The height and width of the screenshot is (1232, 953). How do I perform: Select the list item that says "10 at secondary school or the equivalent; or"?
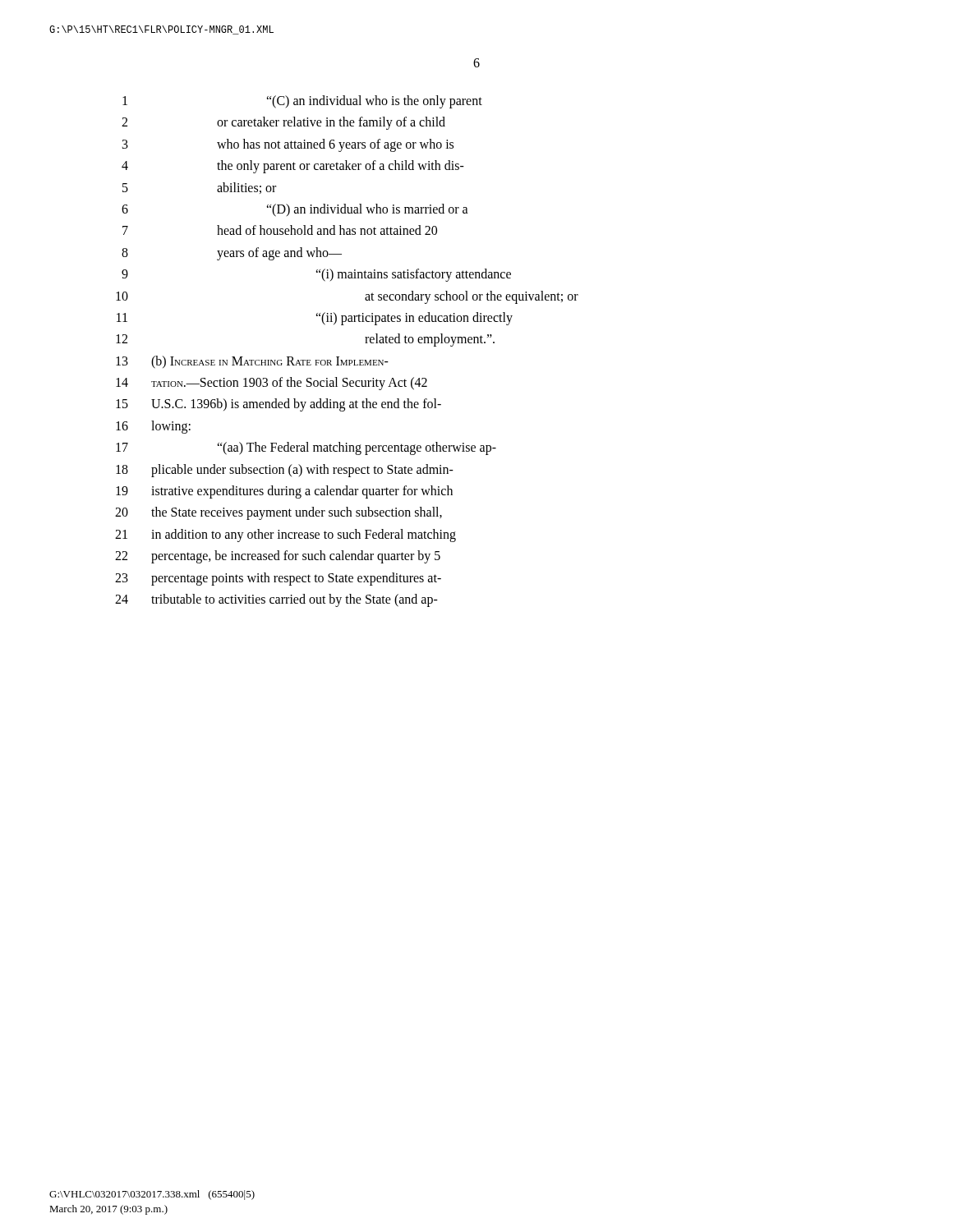tap(493, 296)
